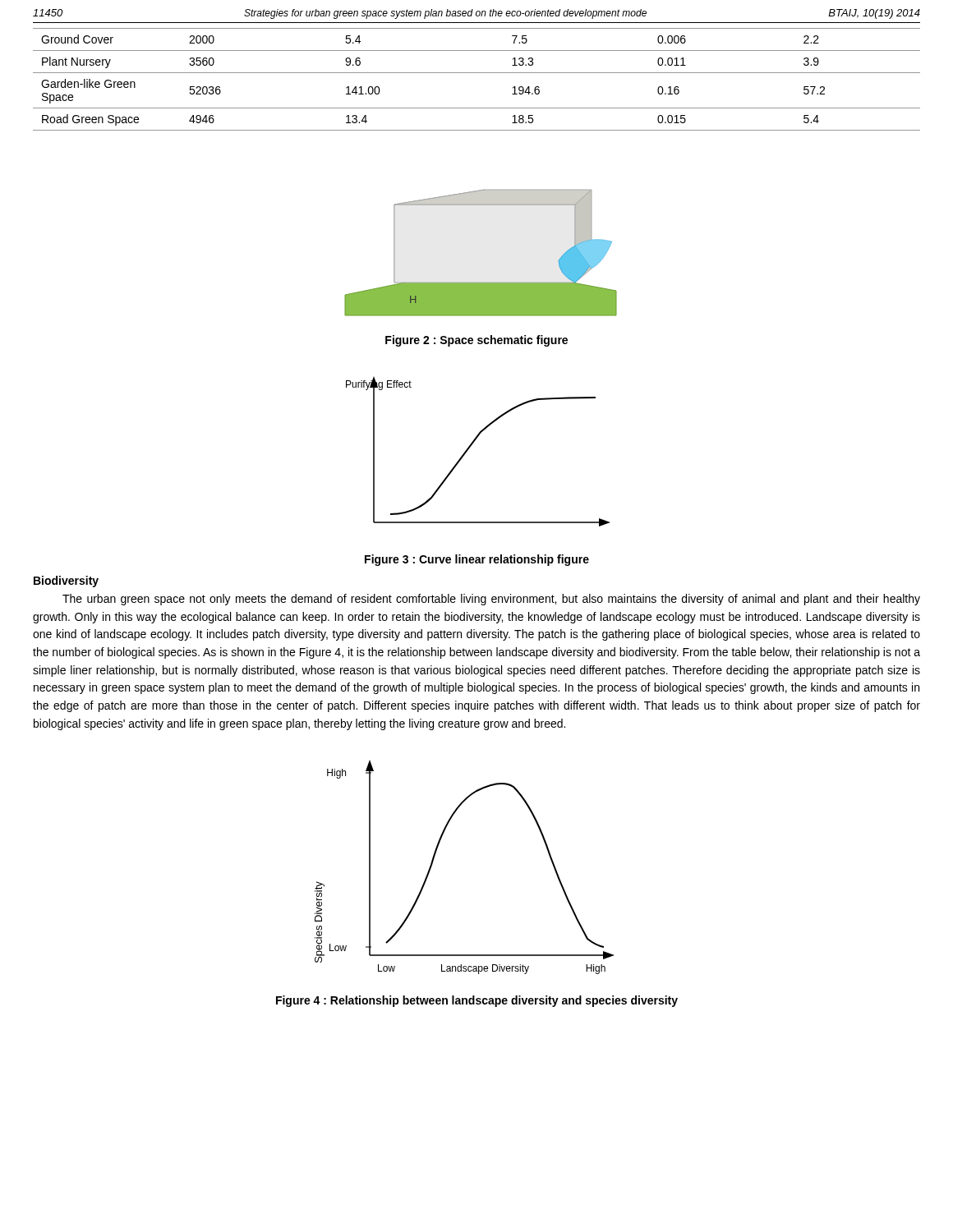Image resolution: width=953 pixels, height=1232 pixels.
Task: Find the caption with the text "Figure 4 :"
Action: pos(476,1000)
